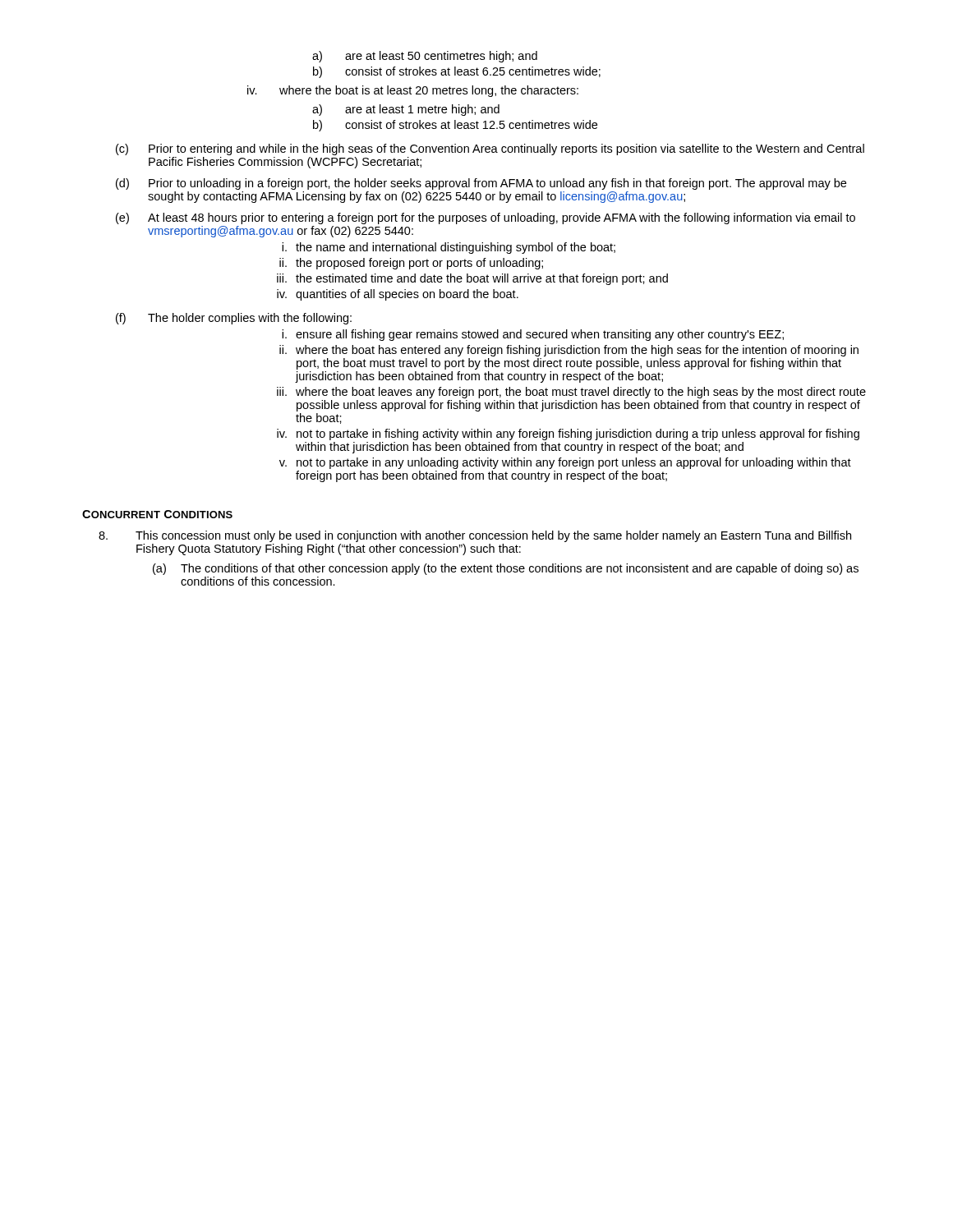The image size is (953, 1232).
Task: Select the list item that reads "ii. where the boat has entered any"
Action: tap(559, 363)
